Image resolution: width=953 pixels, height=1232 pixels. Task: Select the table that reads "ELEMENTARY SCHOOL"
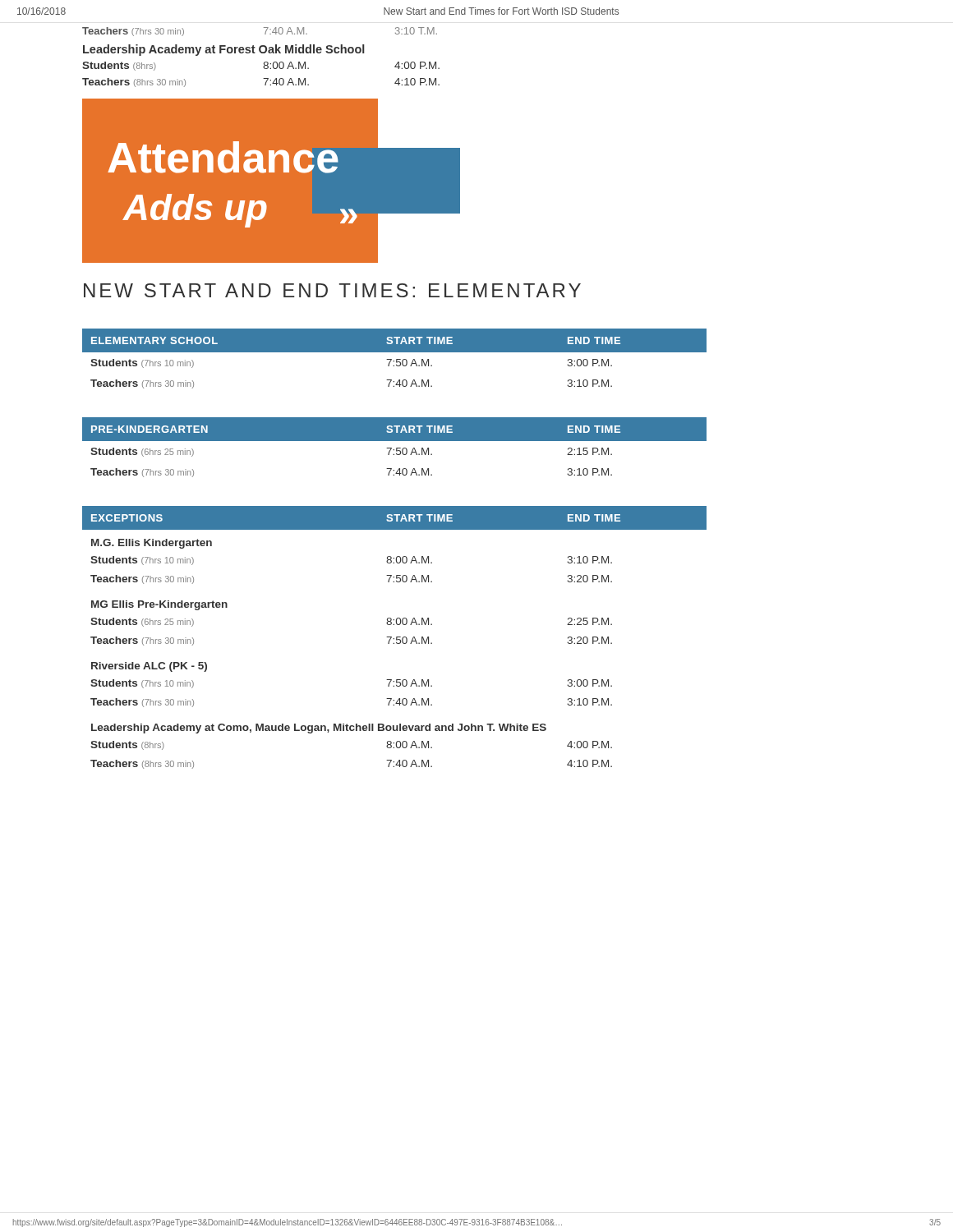[394, 361]
